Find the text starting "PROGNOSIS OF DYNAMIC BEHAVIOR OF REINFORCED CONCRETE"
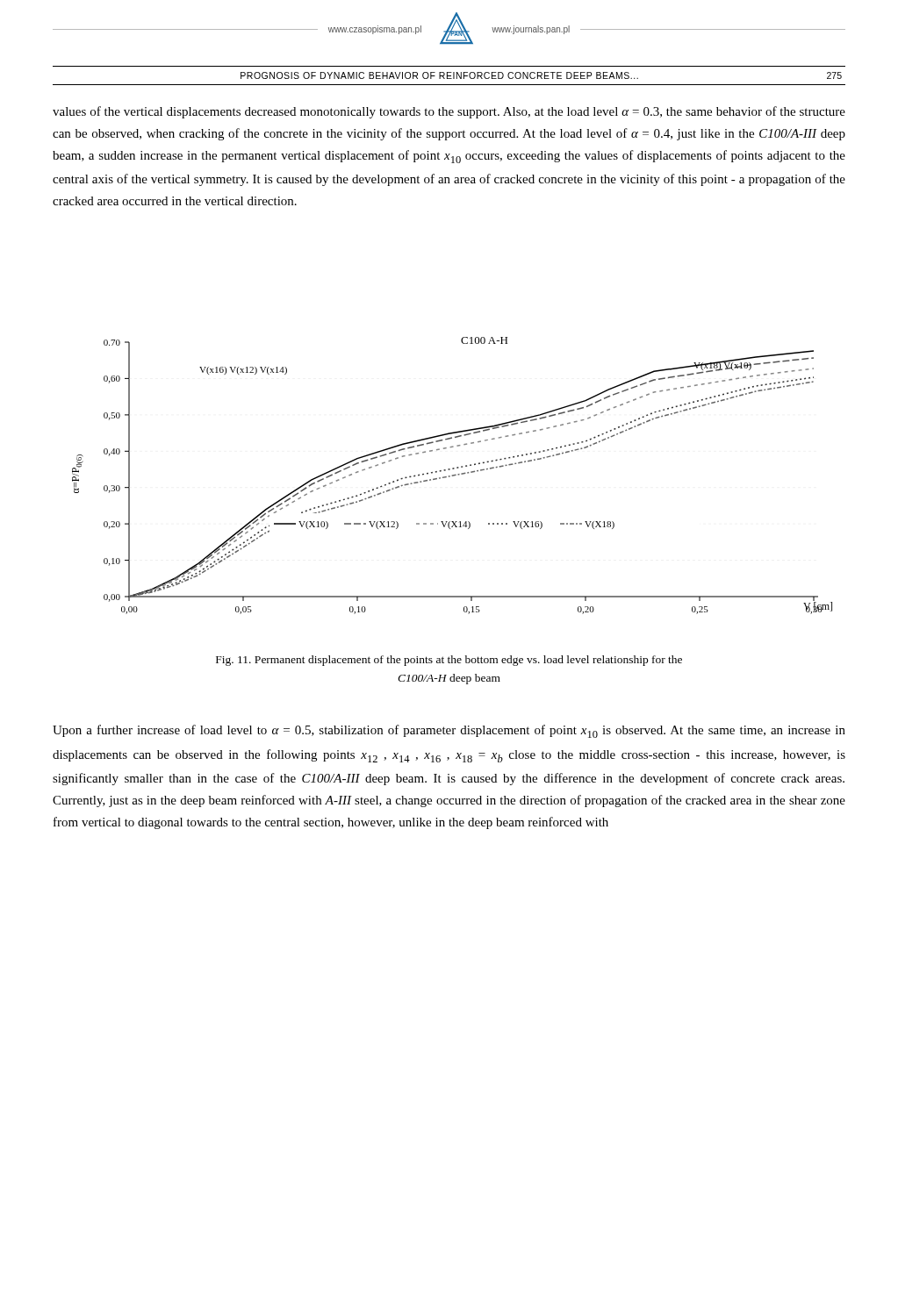This screenshot has height=1316, width=898. pyautogui.click(x=449, y=75)
